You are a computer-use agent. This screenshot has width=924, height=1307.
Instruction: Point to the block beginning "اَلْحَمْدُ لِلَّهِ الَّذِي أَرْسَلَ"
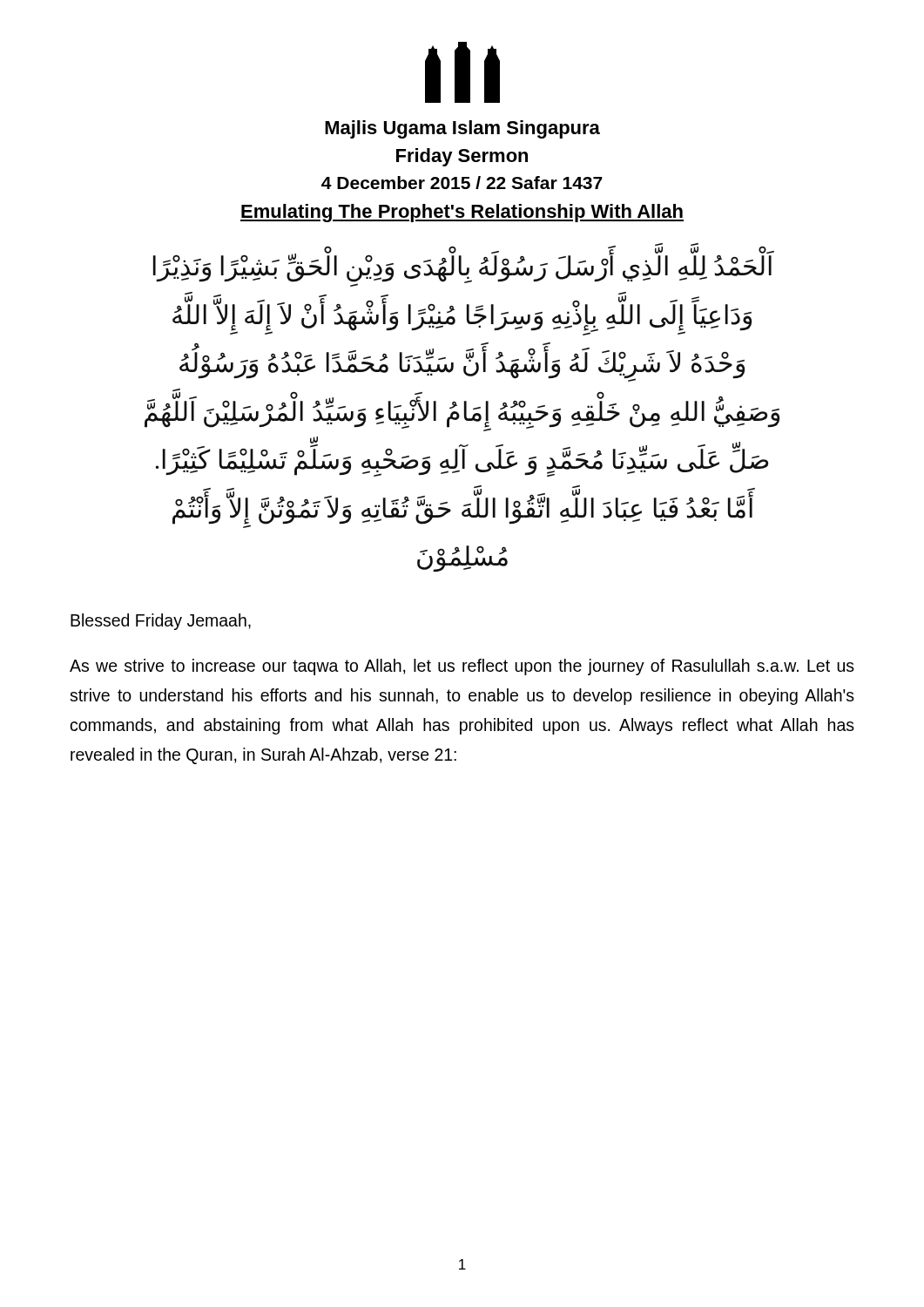click(x=462, y=411)
